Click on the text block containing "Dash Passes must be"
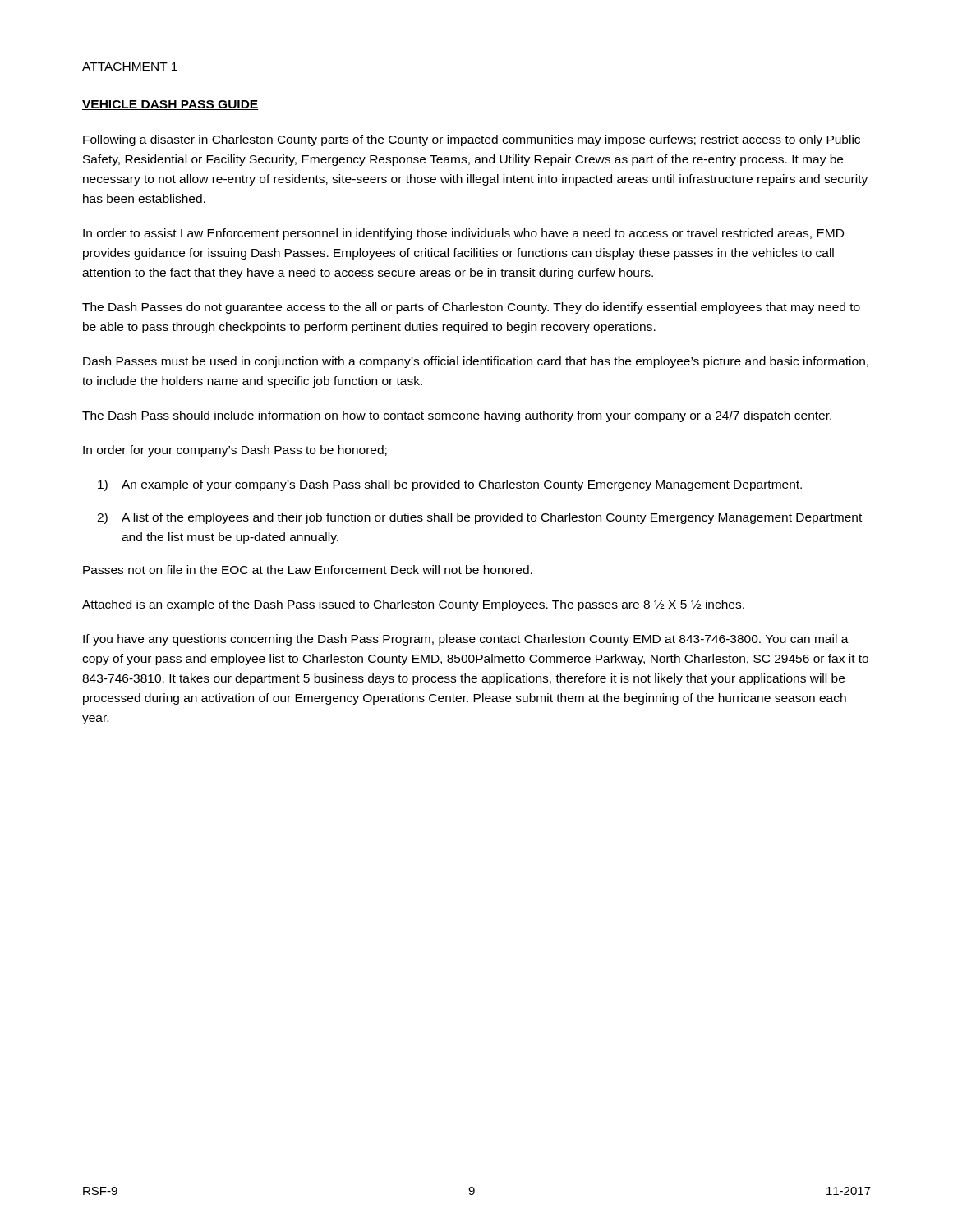The width and height of the screenshot is (953, 1232). pyautogui.click(x=476, y=371)
